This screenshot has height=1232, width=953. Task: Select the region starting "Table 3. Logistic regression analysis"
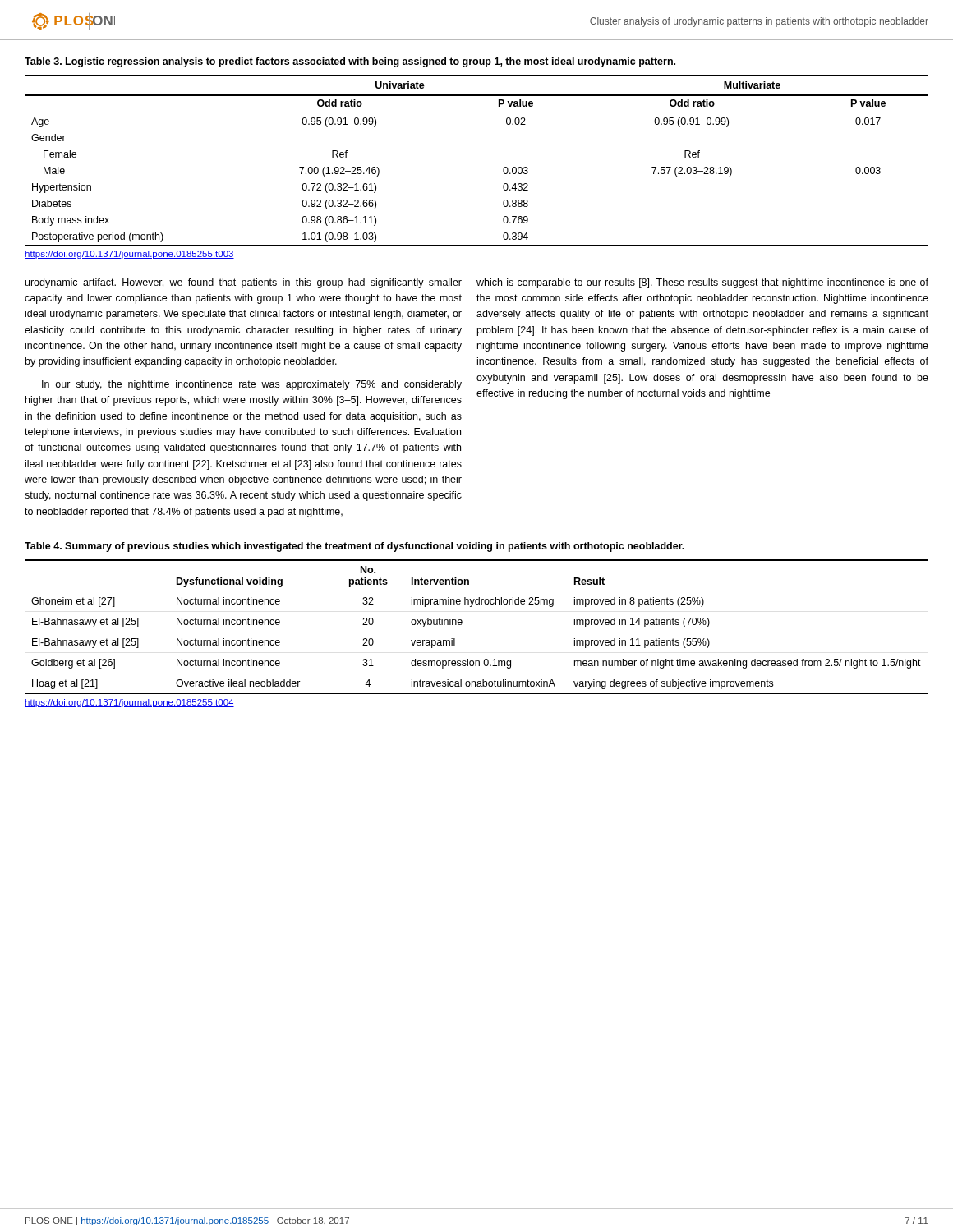coord(350,62)
